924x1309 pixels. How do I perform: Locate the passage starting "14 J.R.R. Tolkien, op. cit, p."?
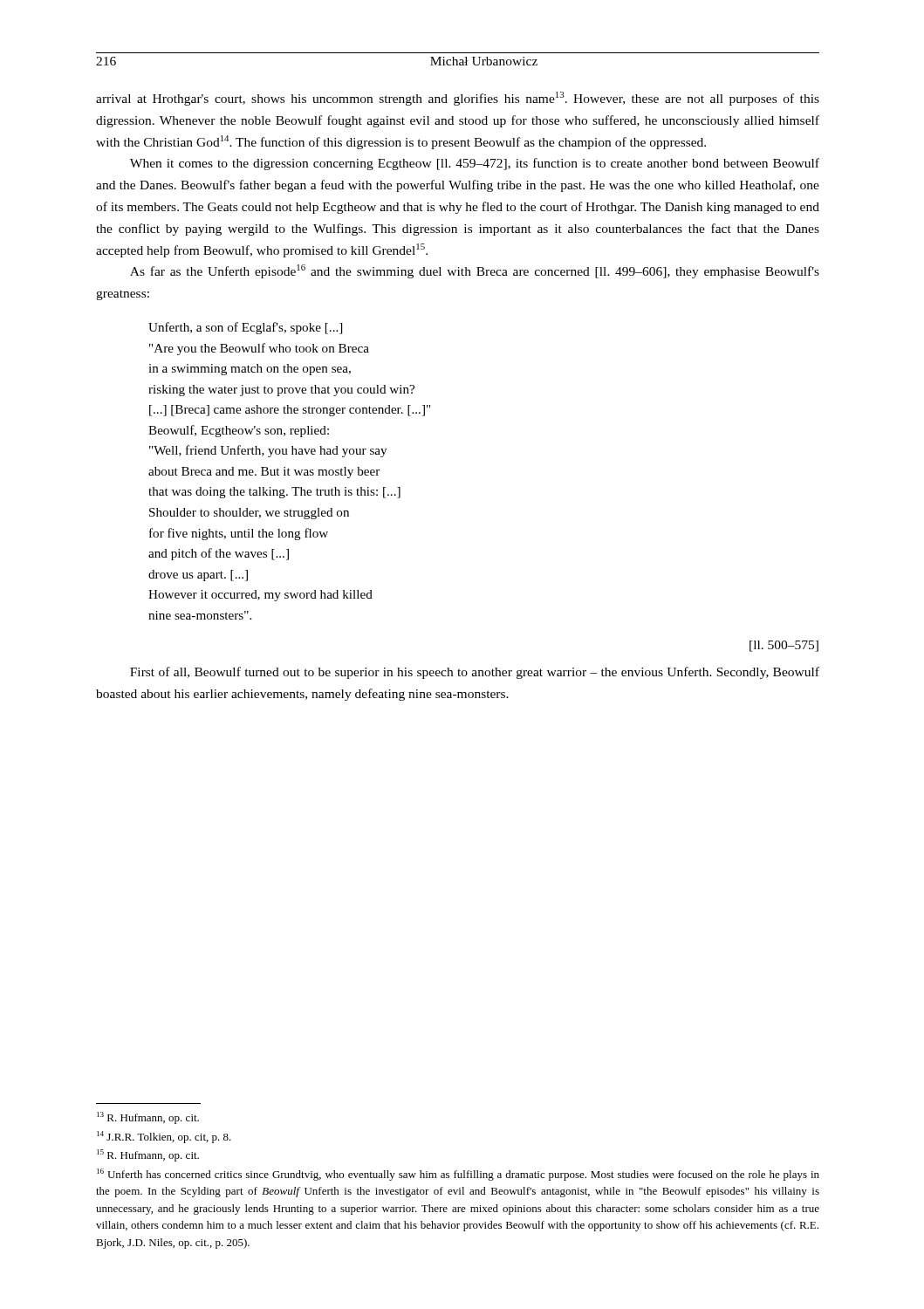(164, 1136)
